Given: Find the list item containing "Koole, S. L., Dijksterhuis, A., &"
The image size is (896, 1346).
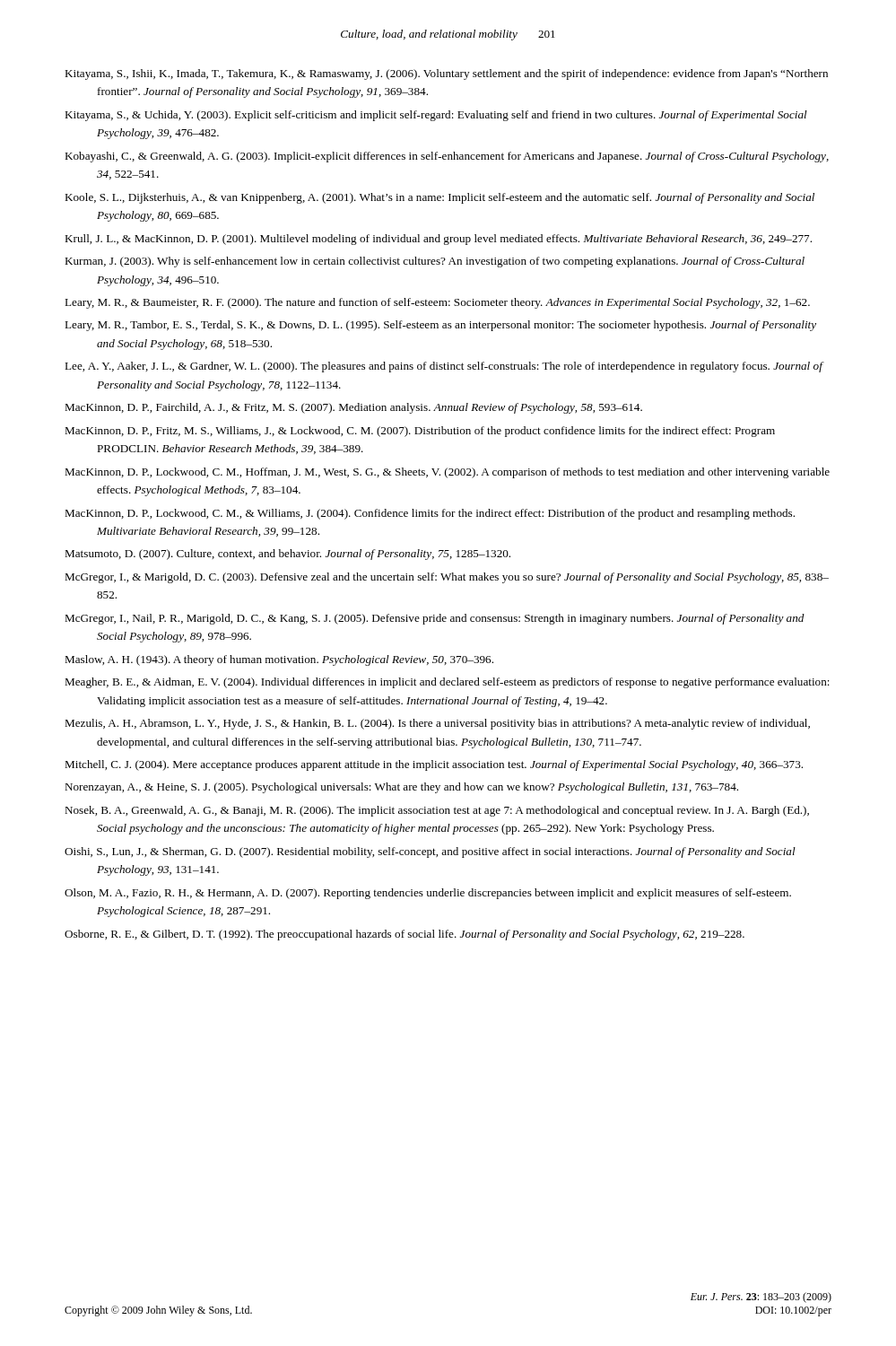Looking at the screenshot, I should coord(440,206).
